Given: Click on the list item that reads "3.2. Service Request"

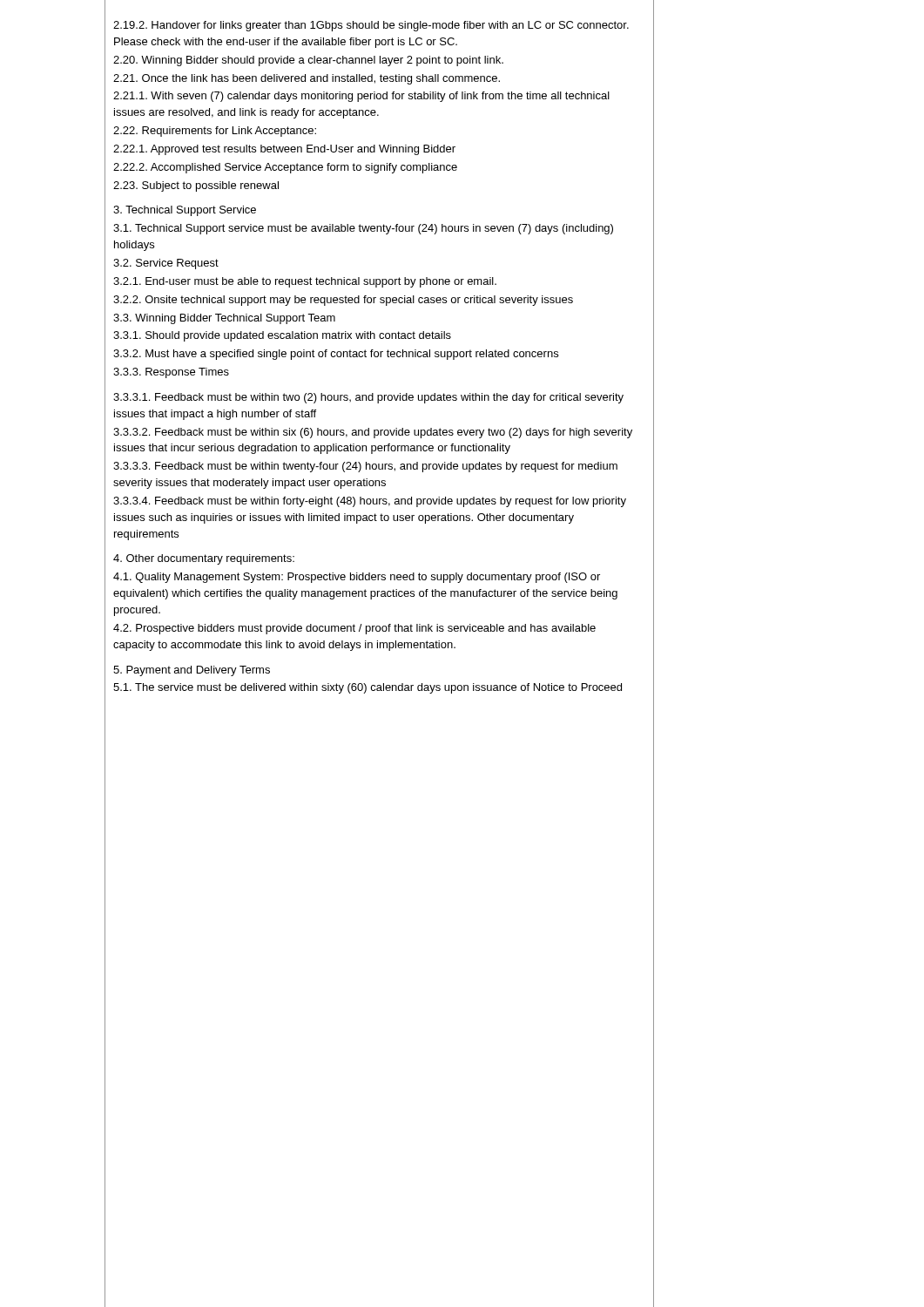Looking at the screenshot, I should pyautogui.click(x=166, y=263).
